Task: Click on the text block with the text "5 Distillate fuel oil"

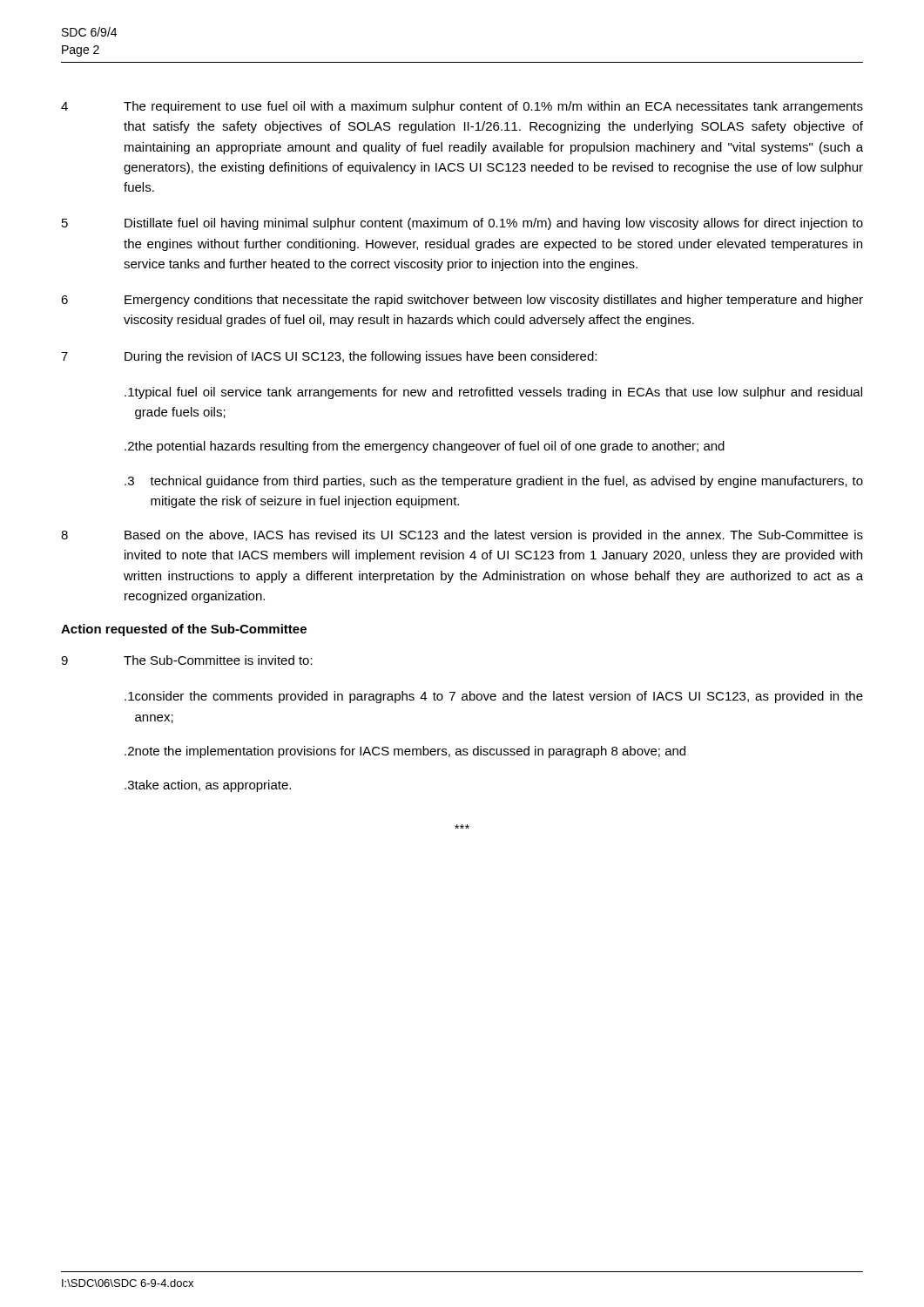Action: (462, 243)
